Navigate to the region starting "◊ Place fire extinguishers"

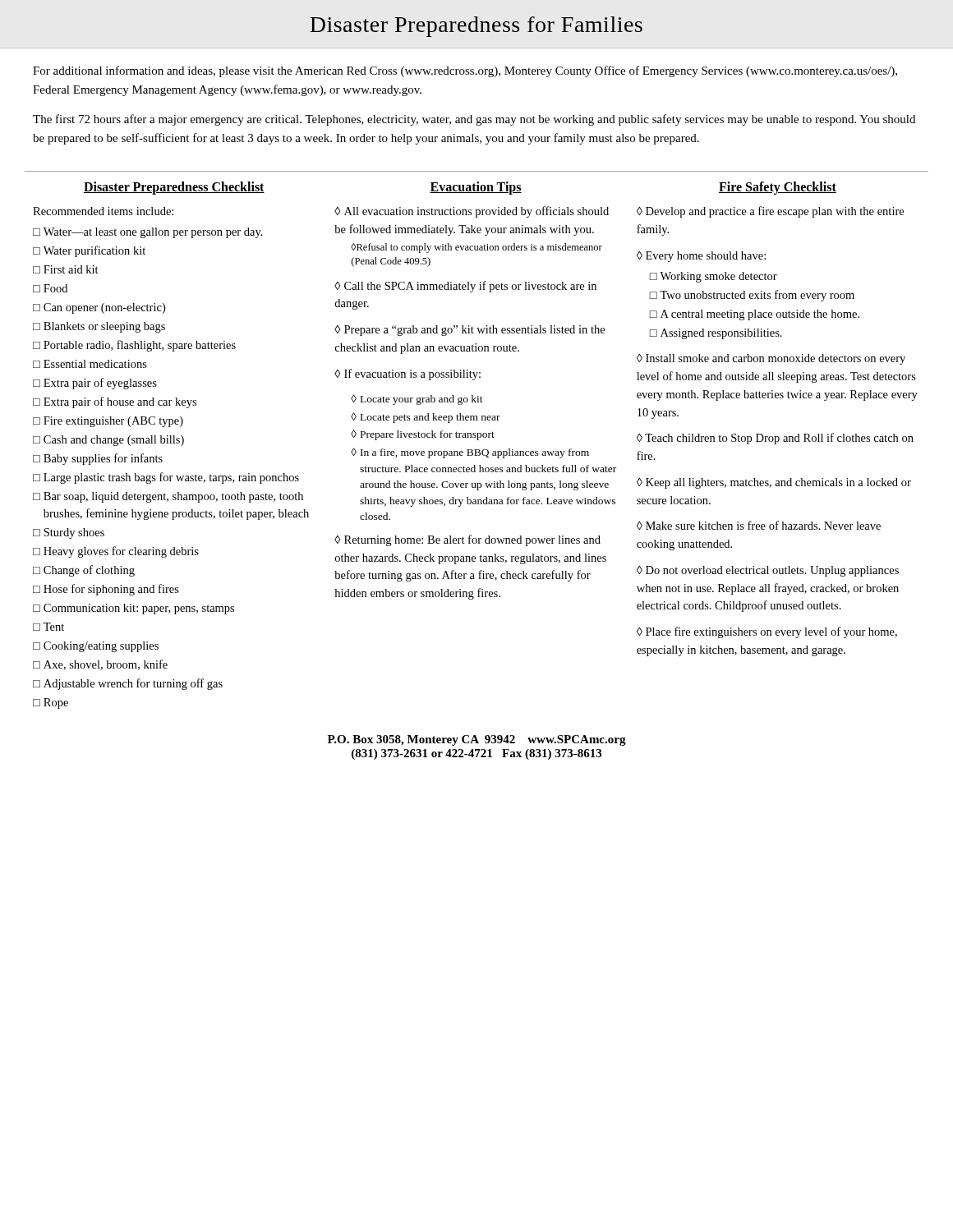(x=767, y=641)
